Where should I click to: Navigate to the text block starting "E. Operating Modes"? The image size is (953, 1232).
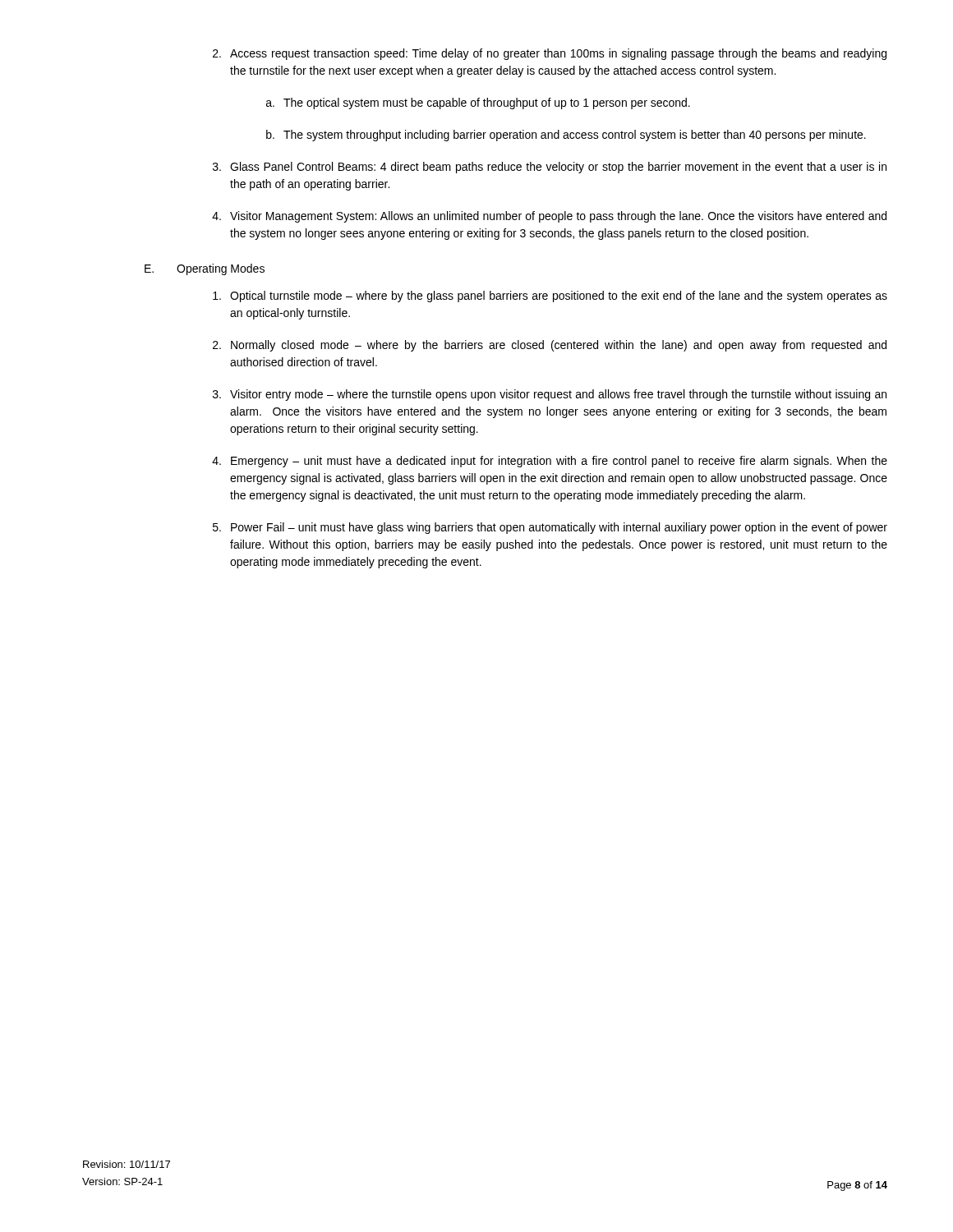pyautogui.click(x=205, y=269)
